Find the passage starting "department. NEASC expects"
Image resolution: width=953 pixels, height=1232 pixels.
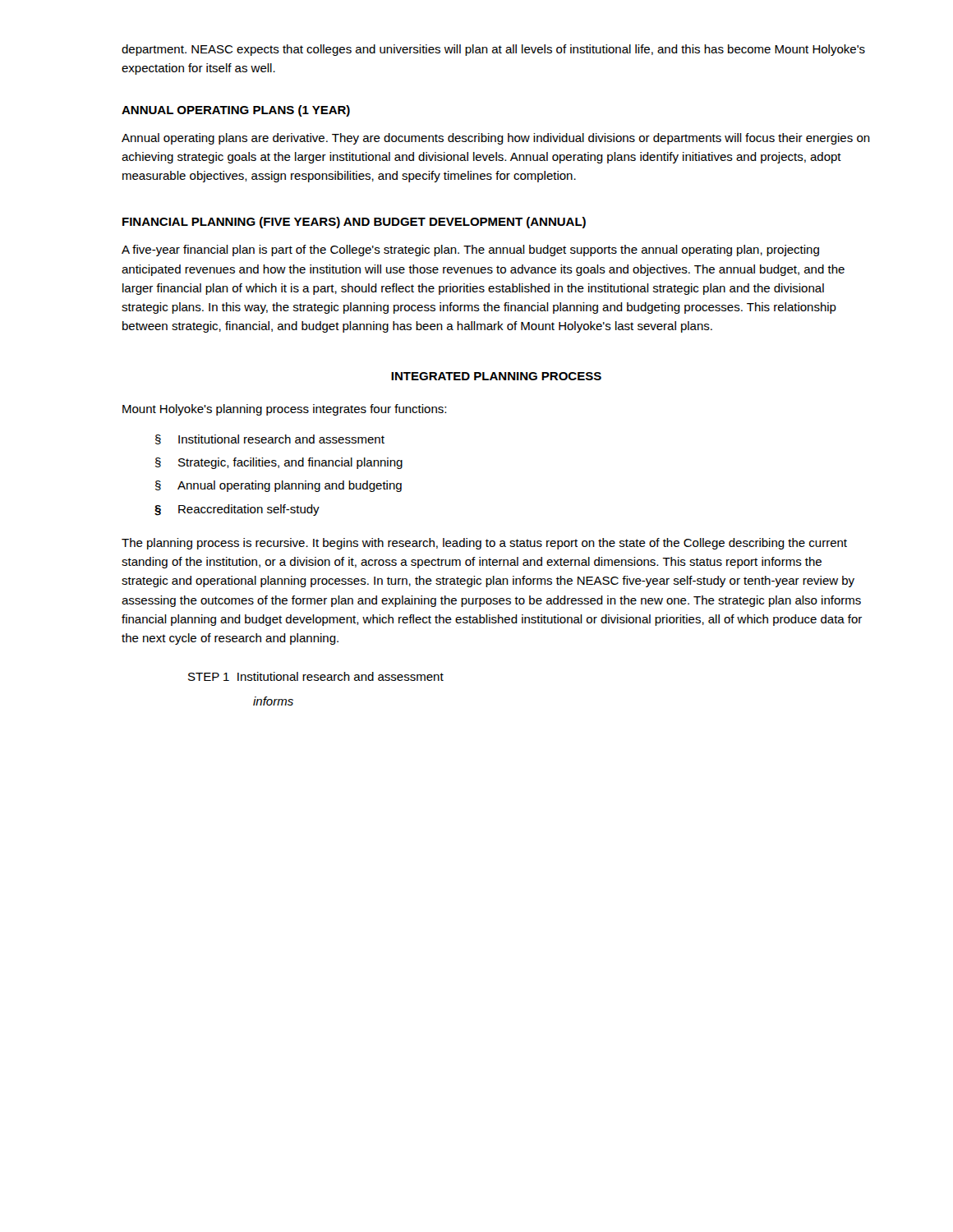(493, 58)
